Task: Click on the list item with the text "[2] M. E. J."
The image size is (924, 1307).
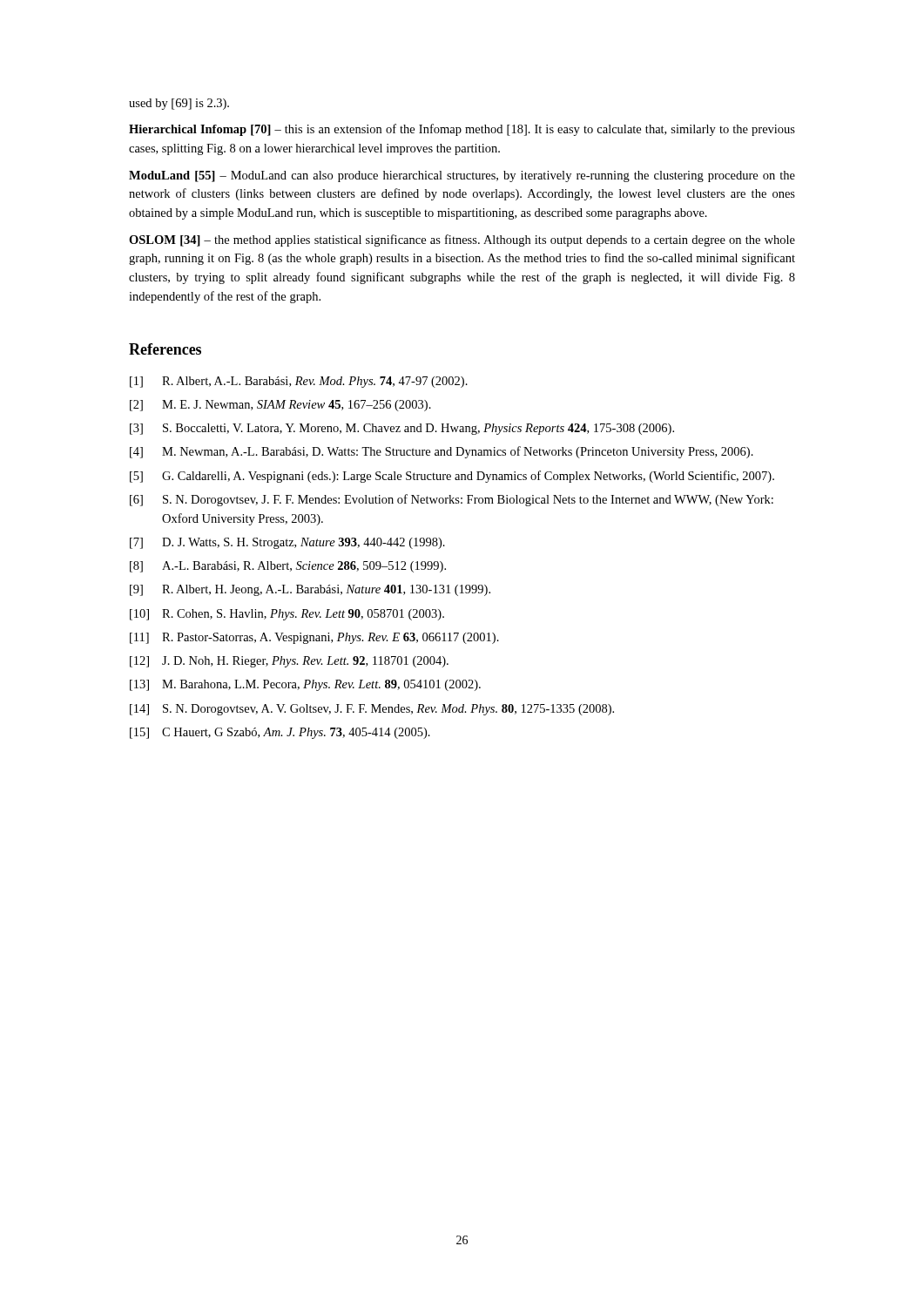Action: click(x=280, y=406)
